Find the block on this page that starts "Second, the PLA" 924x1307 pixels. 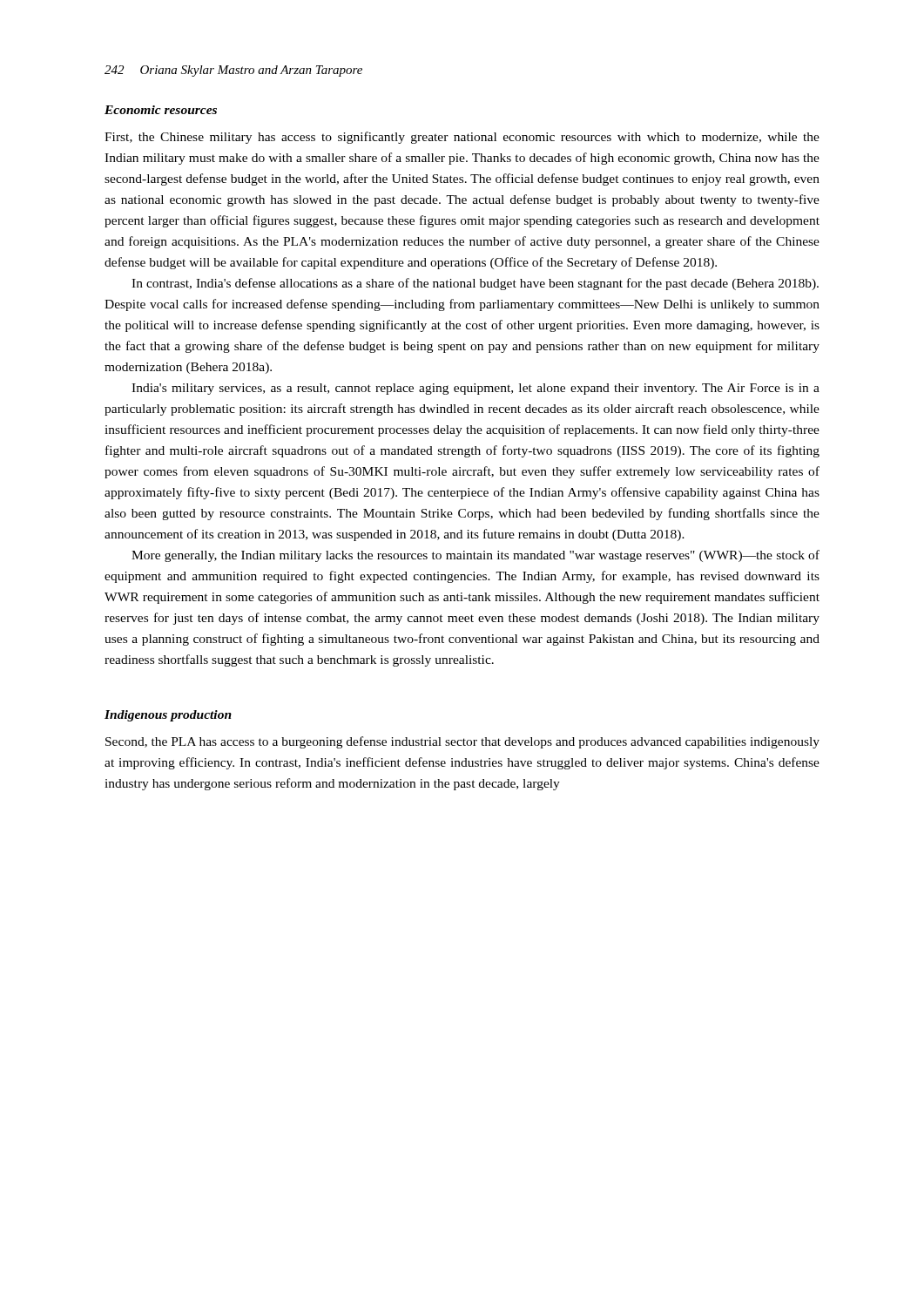click(x=462, y=763)
